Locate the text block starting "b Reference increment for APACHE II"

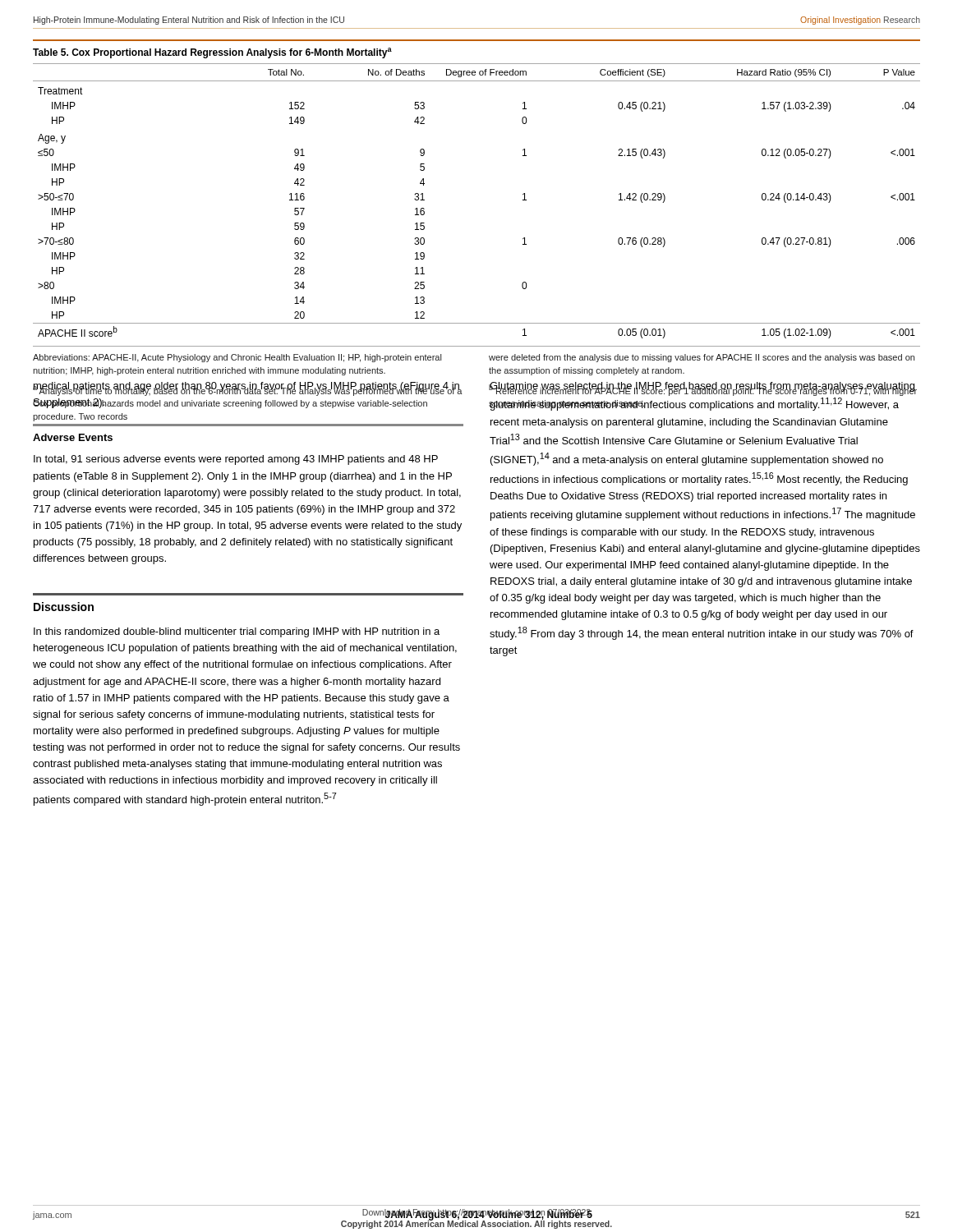pos(703,396)
